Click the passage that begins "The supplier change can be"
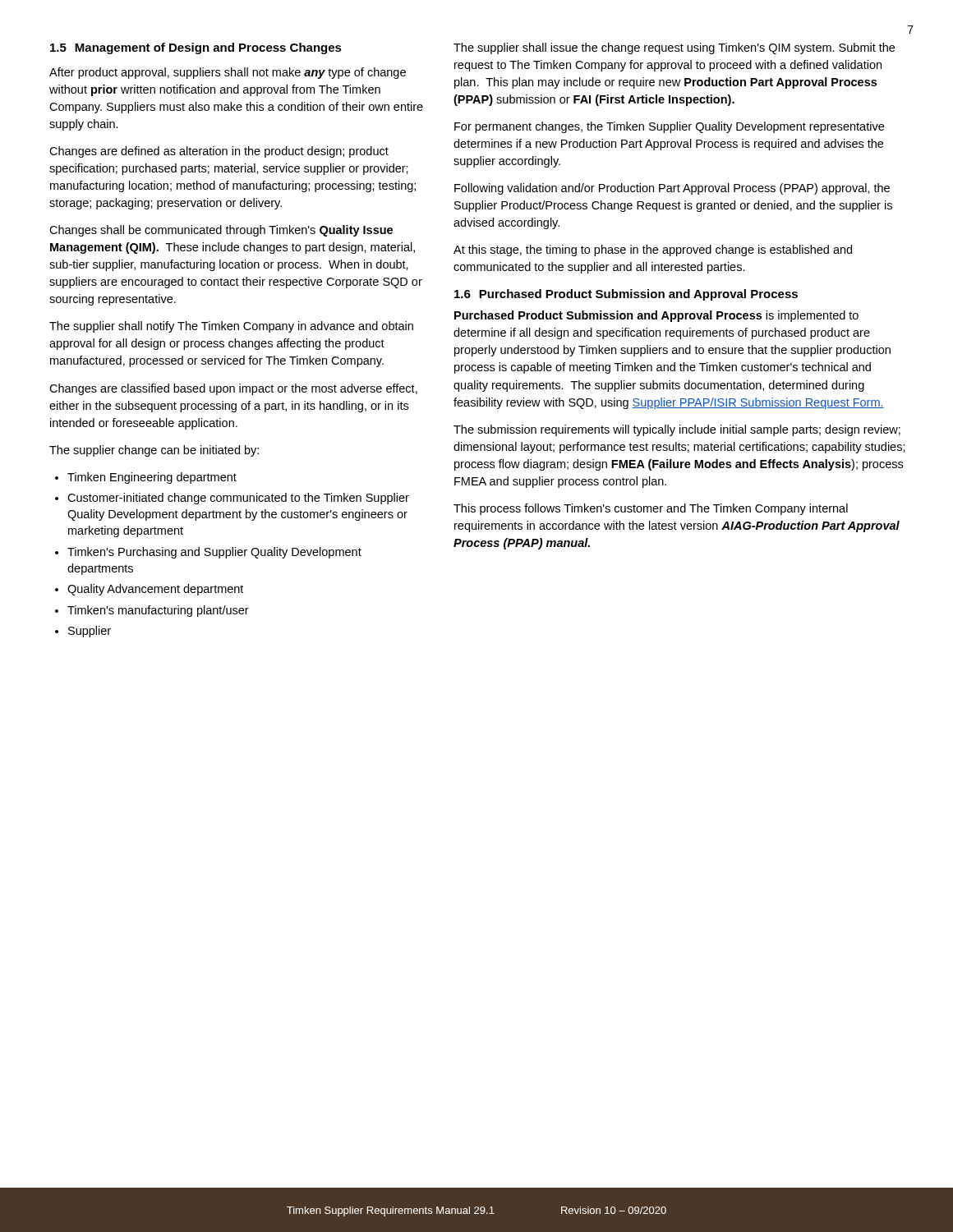 tap(238, 450)
